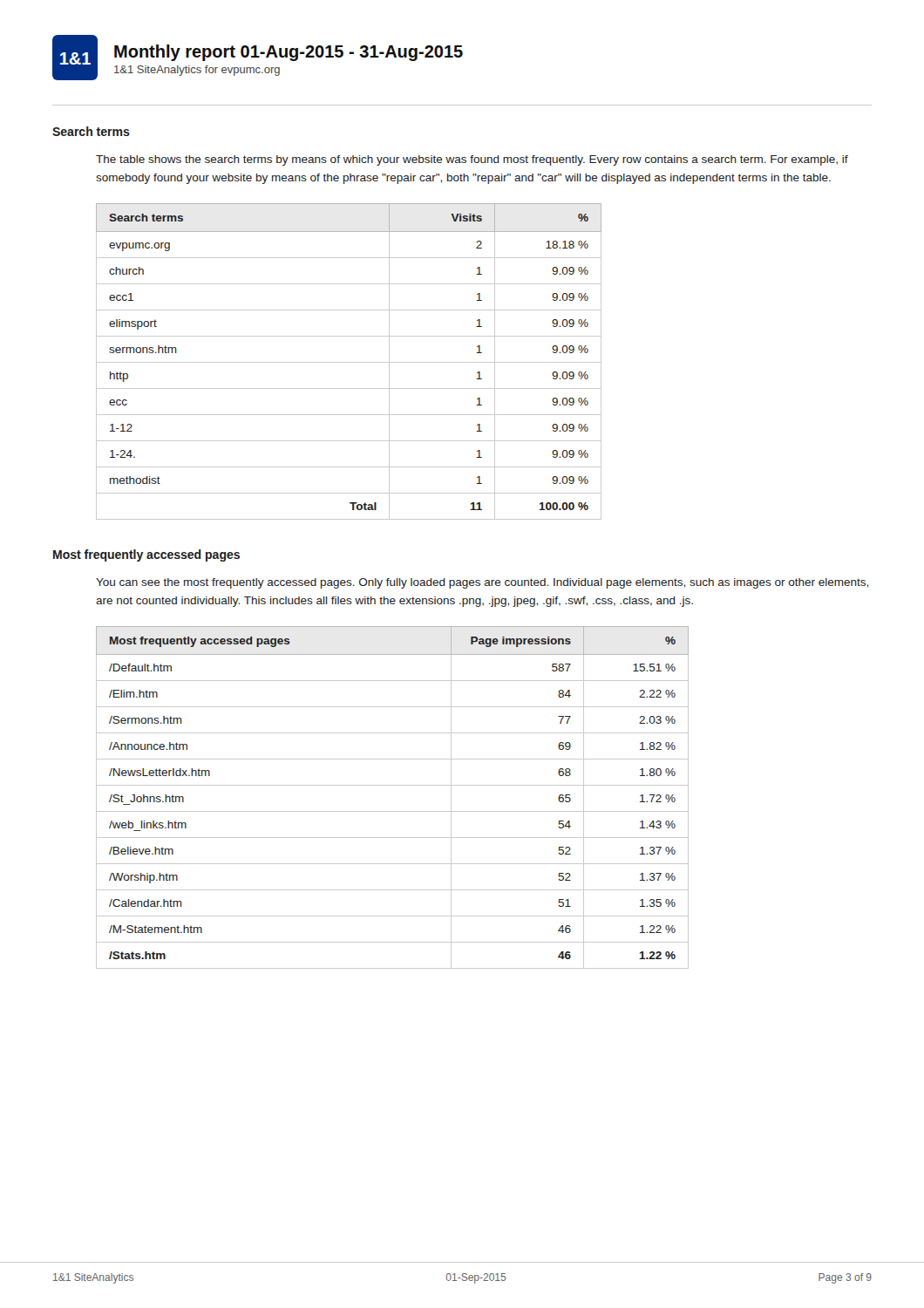Select the section header containing "Most frequently accessed pages"
The height and width of the screenshot is (1308, 924).
pyautogui.click(x=146, y=554)
